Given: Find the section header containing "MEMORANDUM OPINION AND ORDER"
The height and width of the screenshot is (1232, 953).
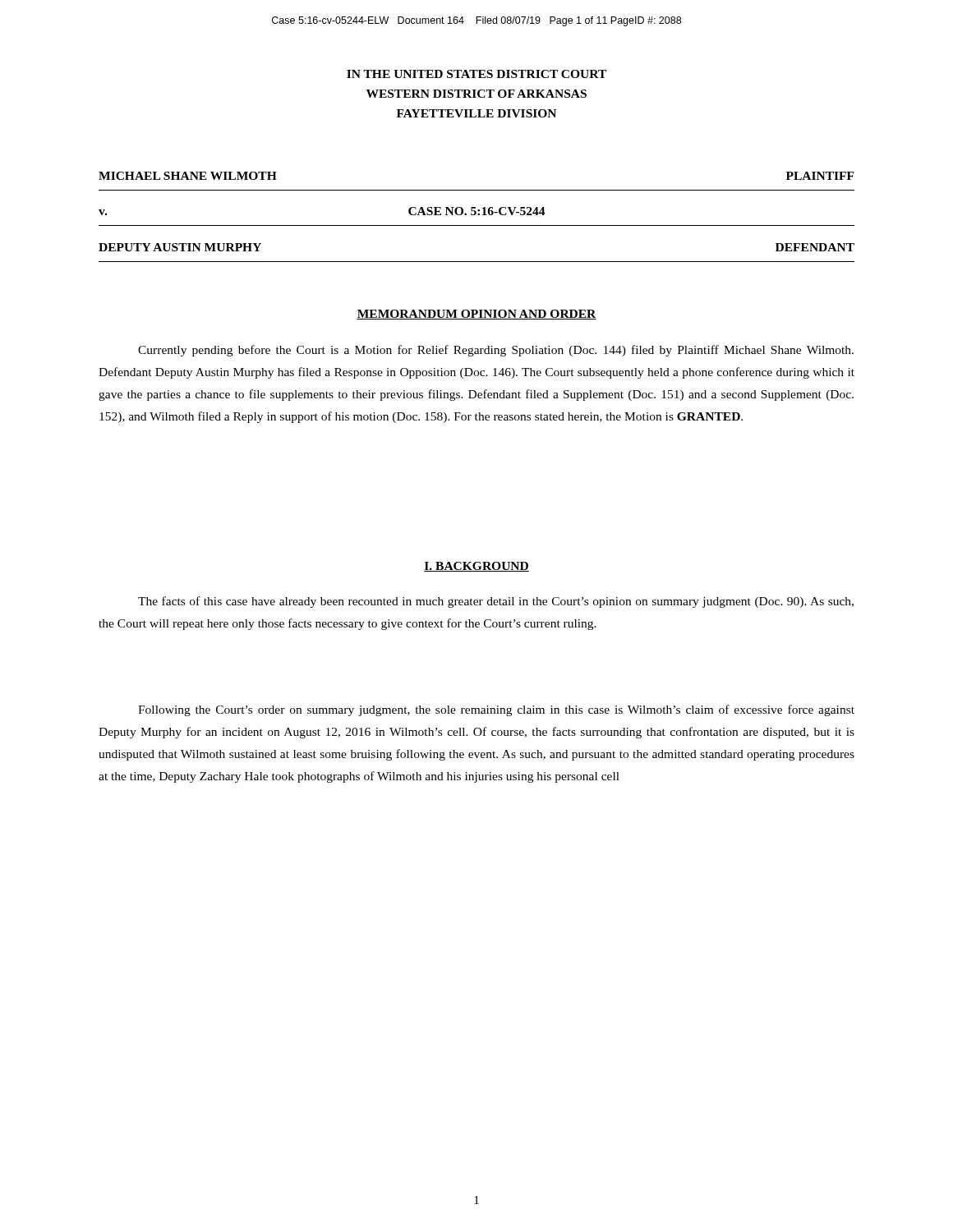Looking at the screenshot, I should coord(476,313).
